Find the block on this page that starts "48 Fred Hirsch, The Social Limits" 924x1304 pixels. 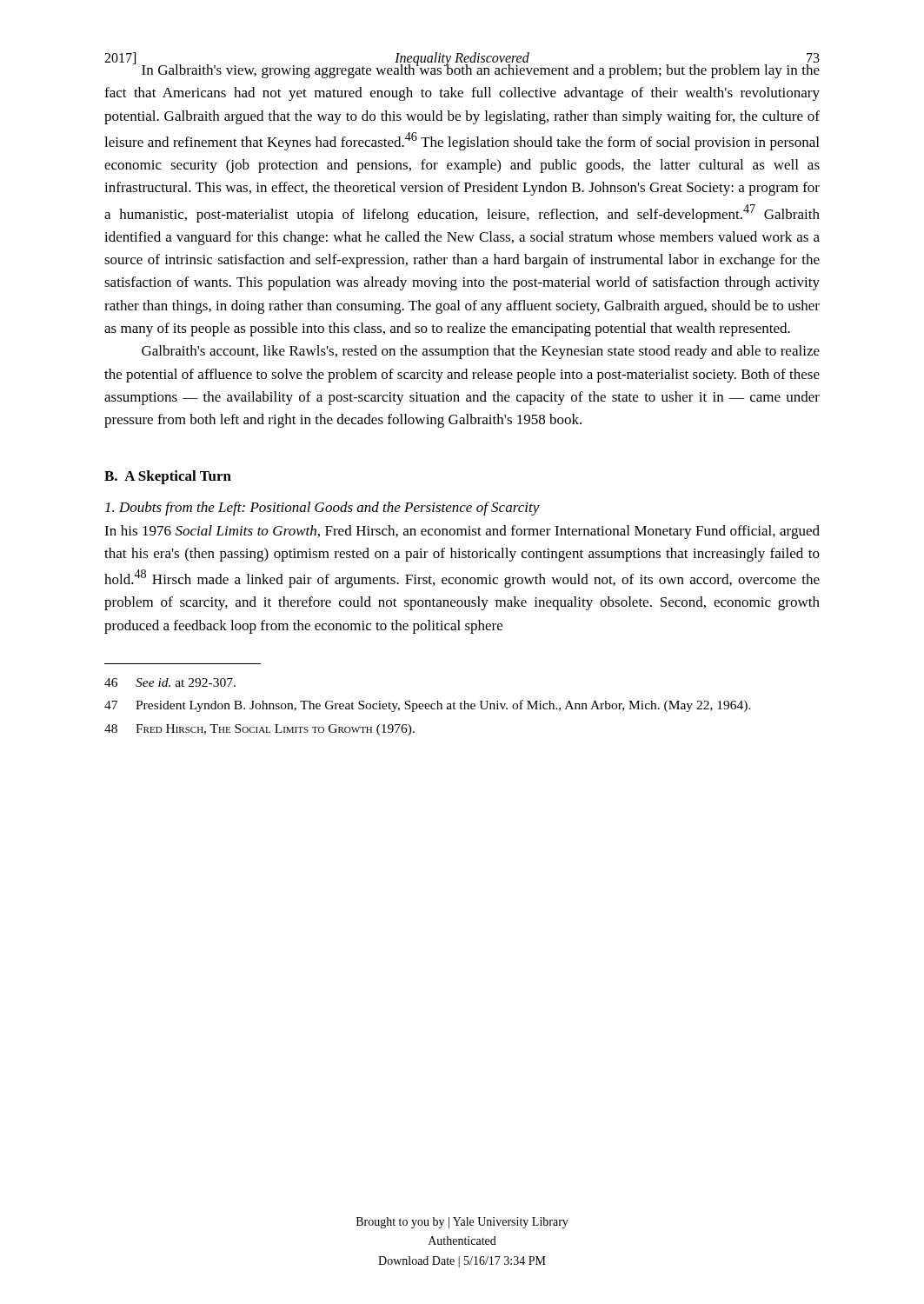click(x=259, y=730)
